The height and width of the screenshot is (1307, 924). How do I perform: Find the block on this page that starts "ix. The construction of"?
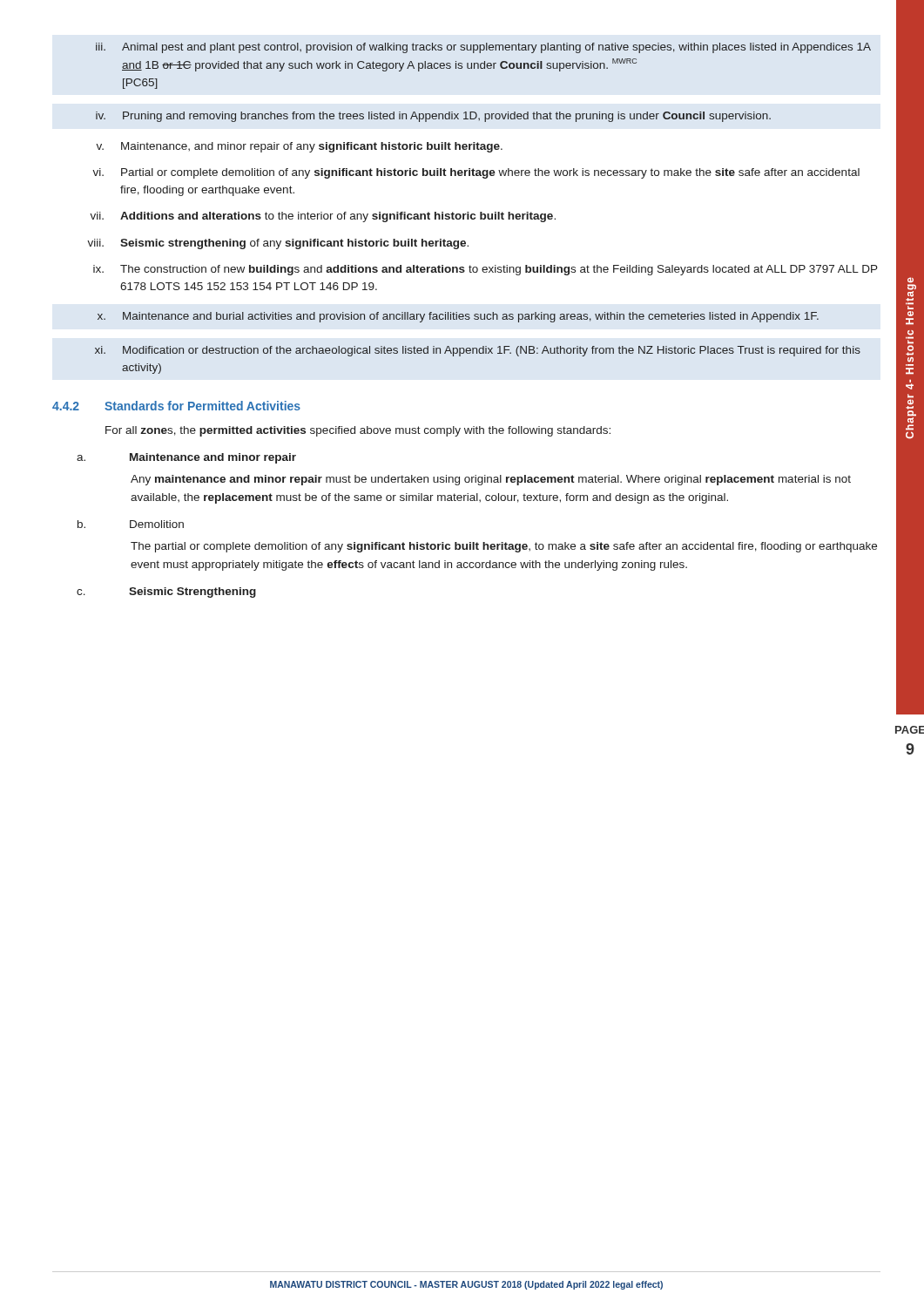(466, 278)
